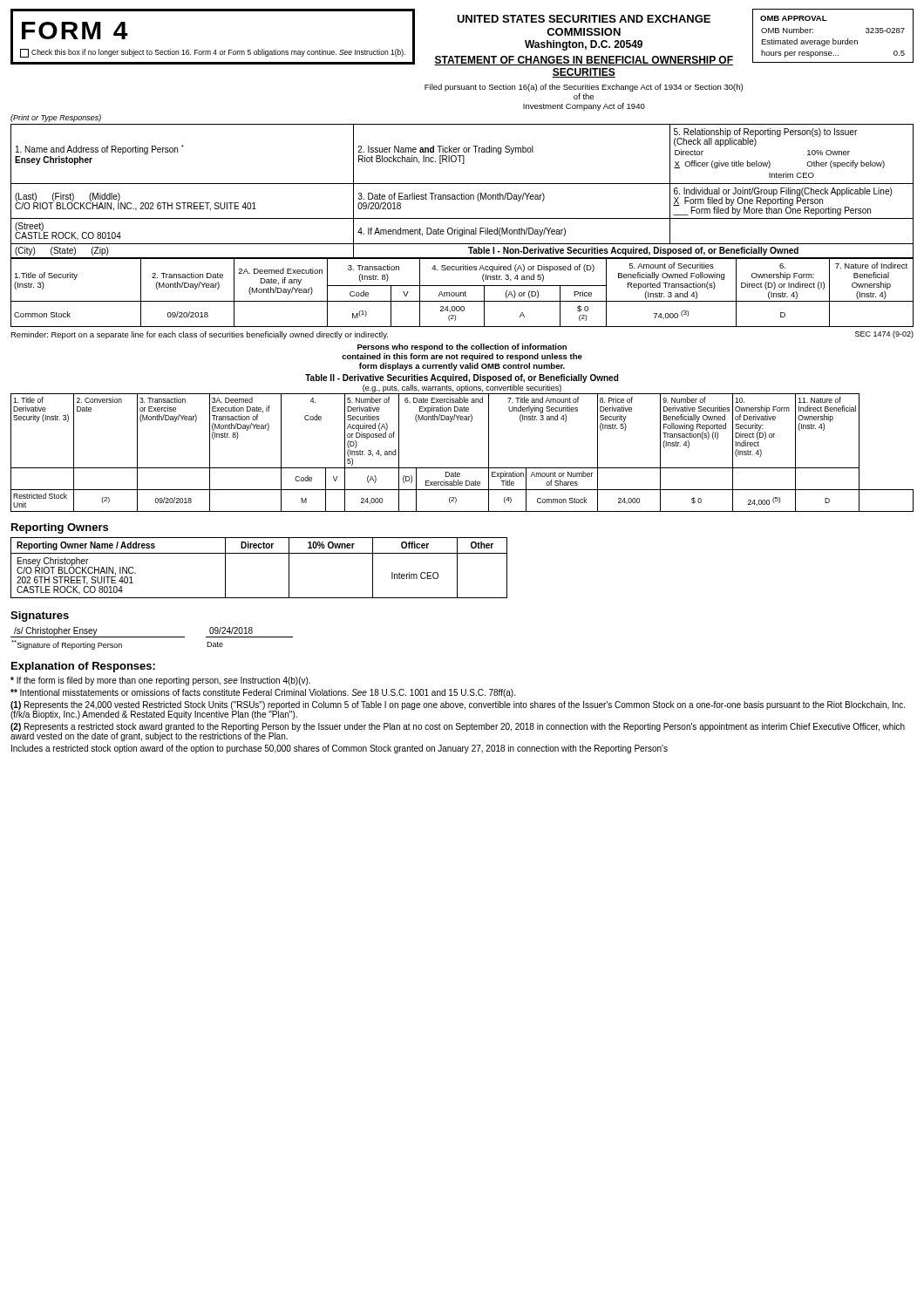Locate the text starting "Table II - Derivative"
Screen dimensions: 1308x924
462,383
